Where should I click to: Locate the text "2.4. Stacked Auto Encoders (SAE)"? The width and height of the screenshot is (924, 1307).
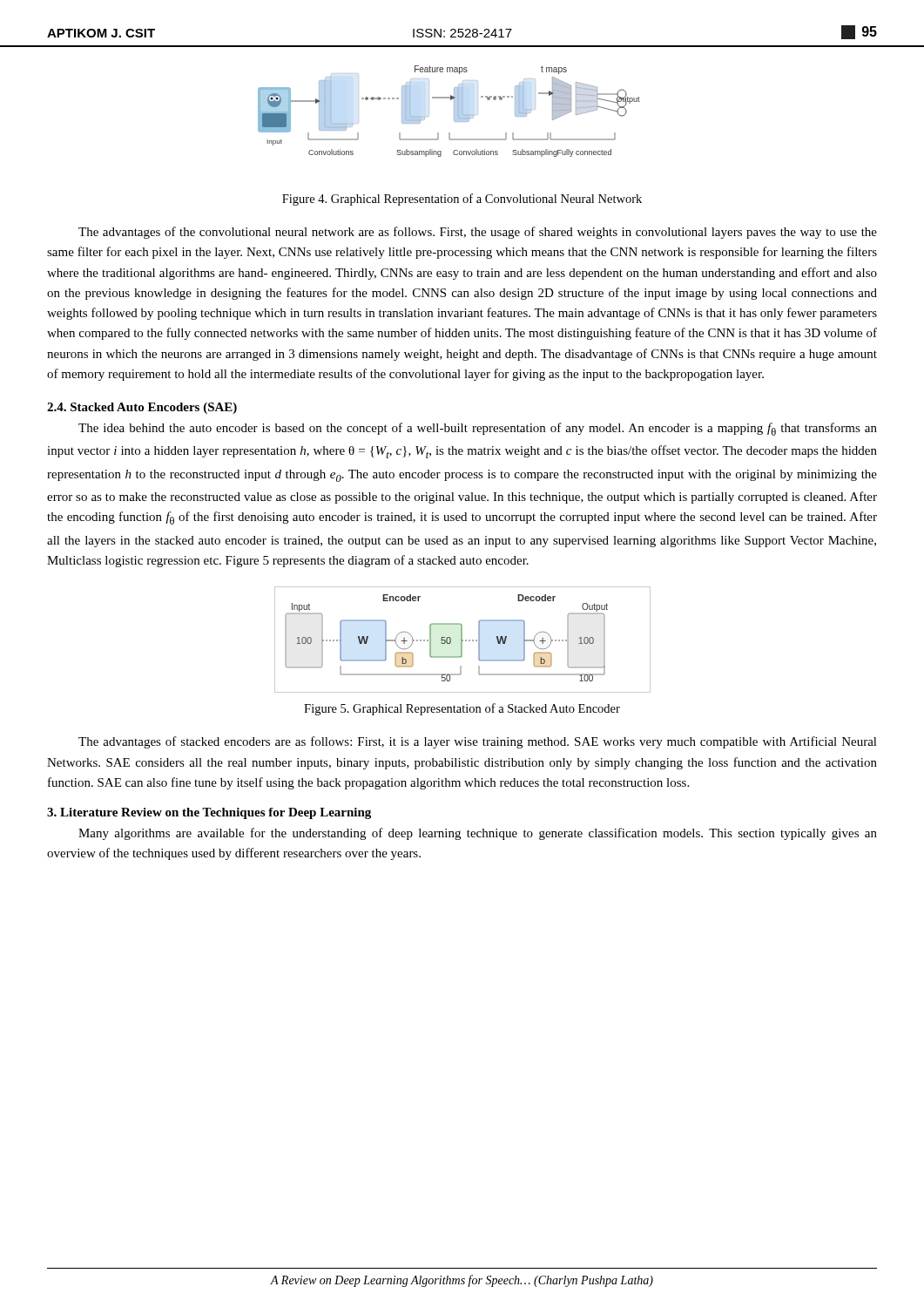(x=142, y=407)
